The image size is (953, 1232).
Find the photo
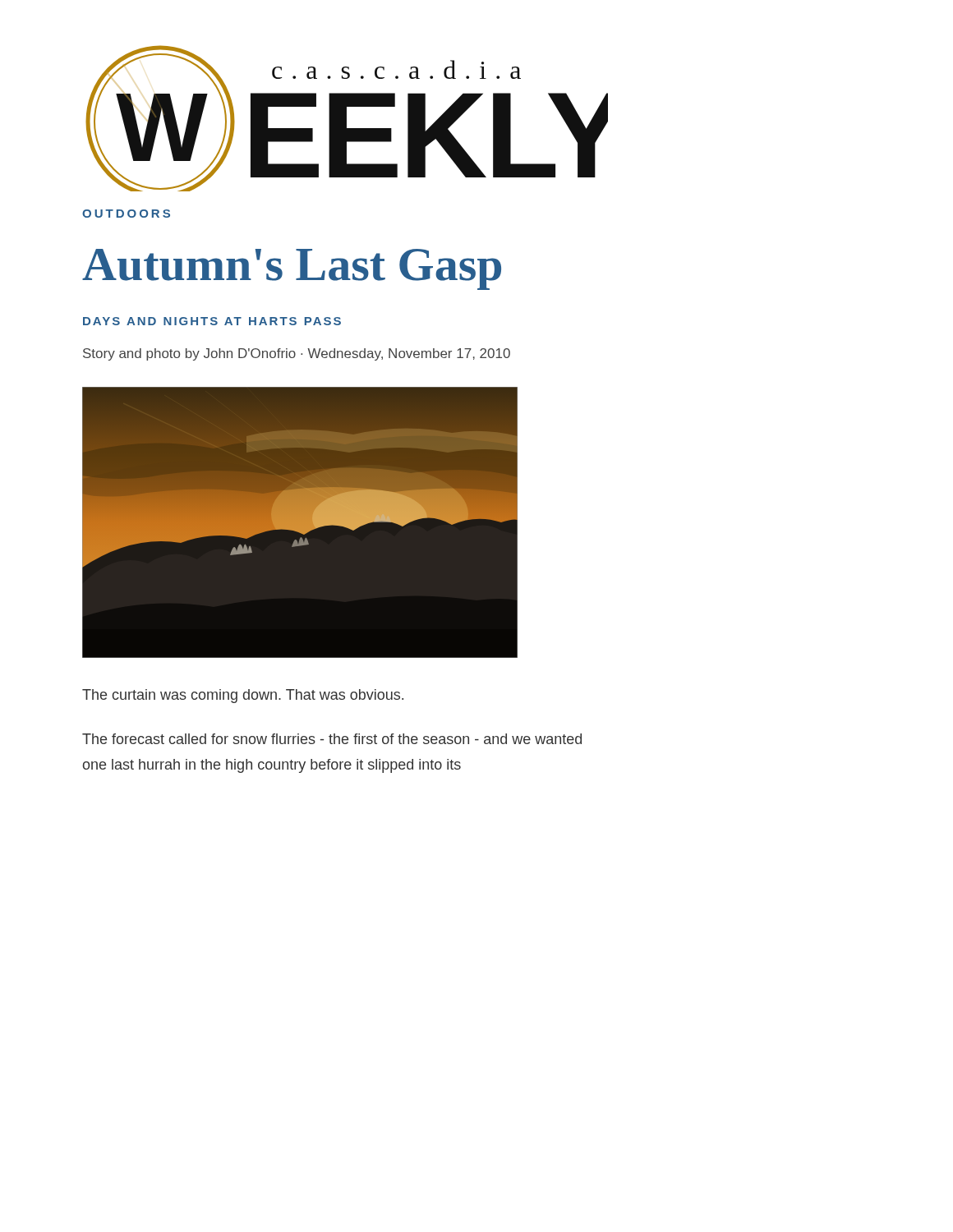click(x=476, y=522)
